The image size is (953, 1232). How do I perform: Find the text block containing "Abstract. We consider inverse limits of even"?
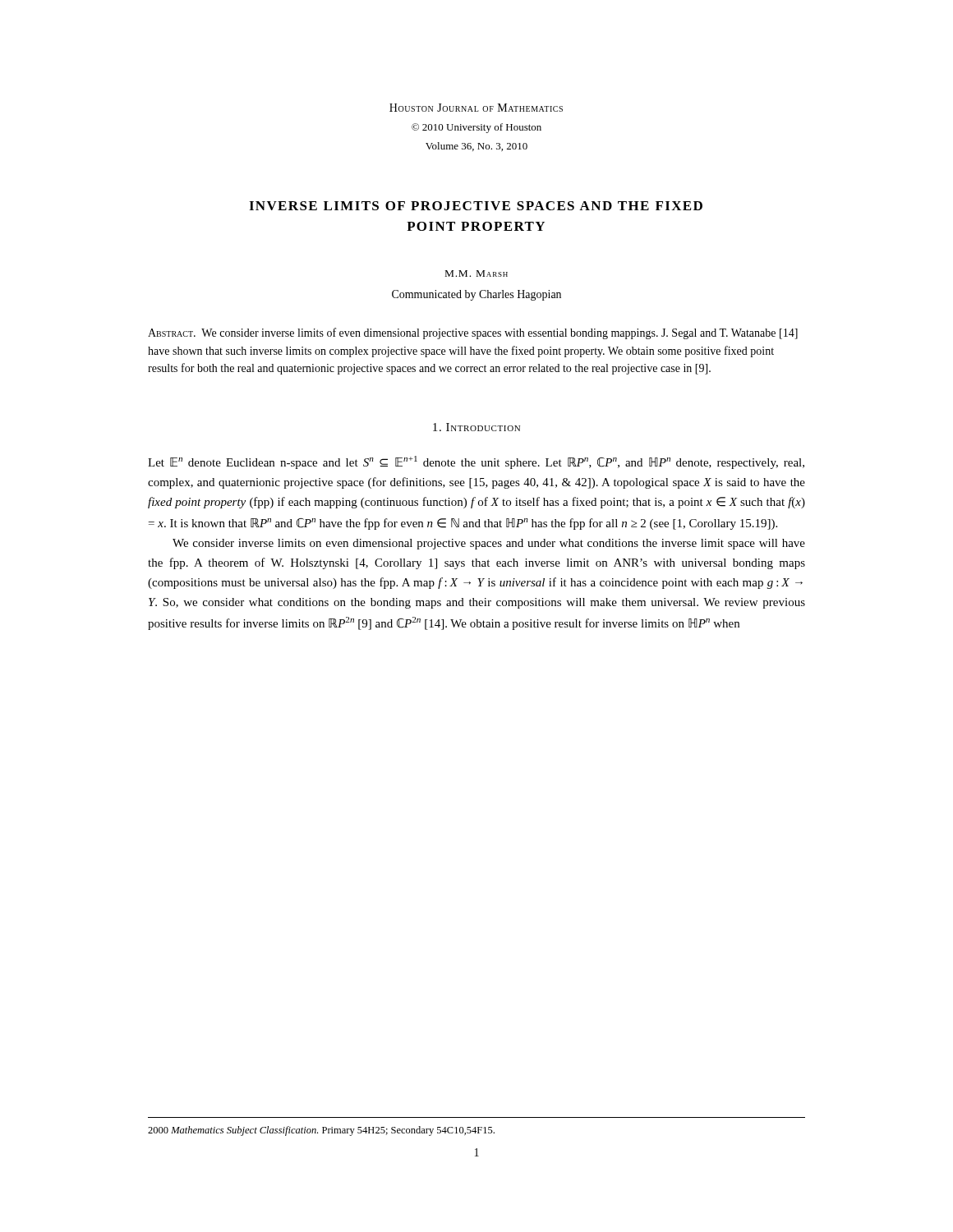pos(473,351)
